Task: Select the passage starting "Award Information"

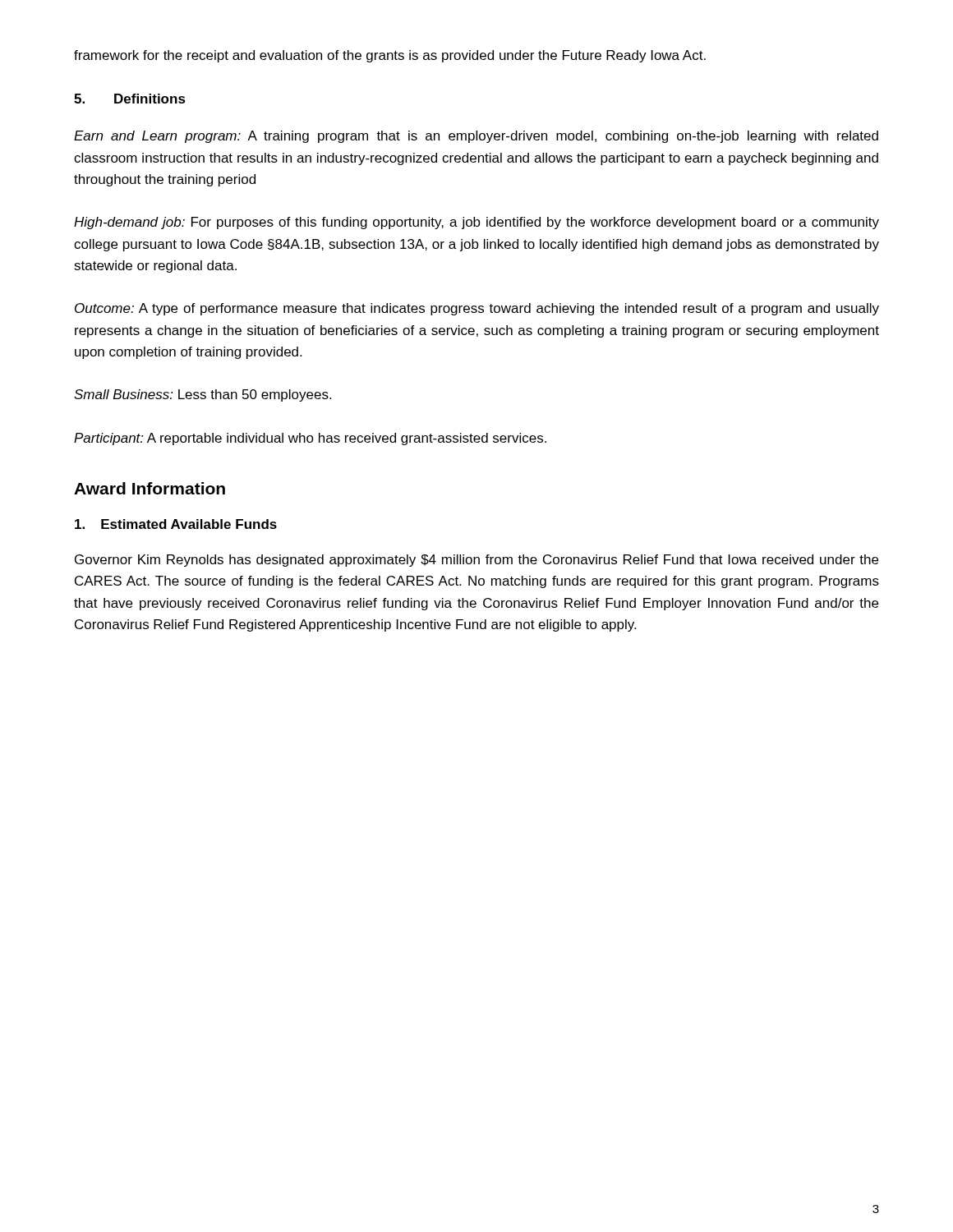Action: (x=150, y=488)
